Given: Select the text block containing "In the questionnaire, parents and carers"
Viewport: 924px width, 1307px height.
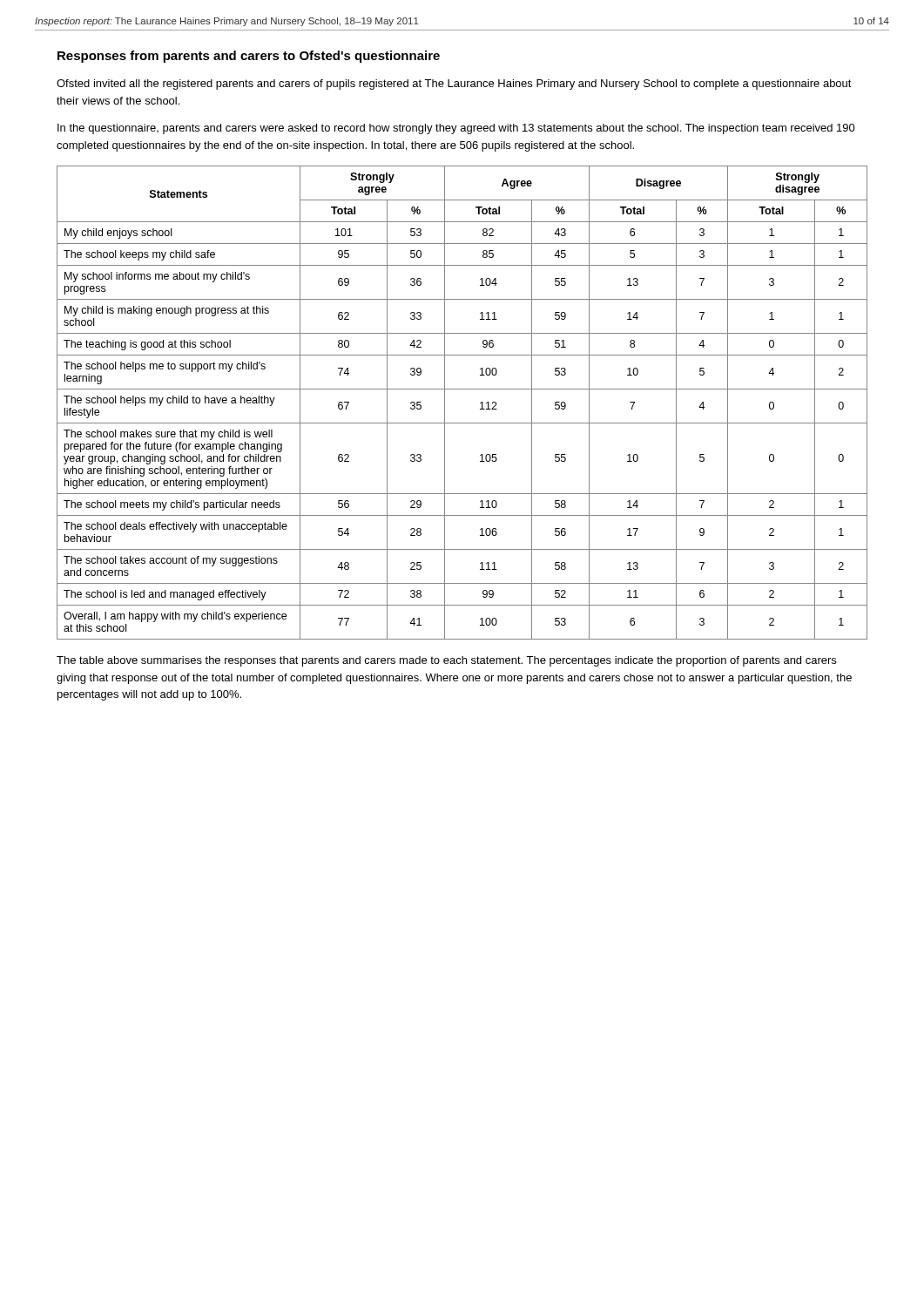Looking at the screenshot, I should pyautogui.click(x=456, y=136).
